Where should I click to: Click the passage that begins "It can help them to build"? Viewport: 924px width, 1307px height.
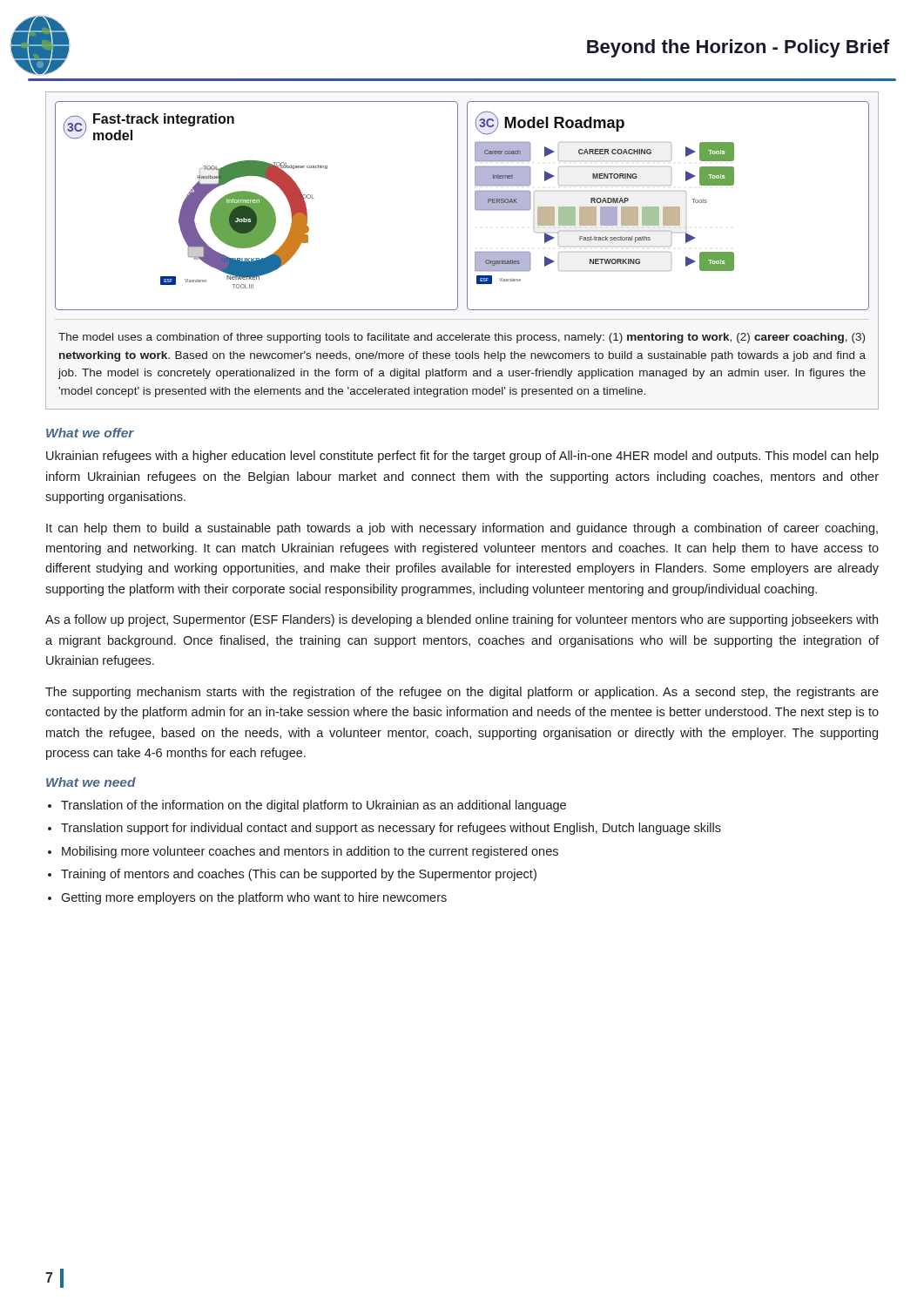click(462, 558)
